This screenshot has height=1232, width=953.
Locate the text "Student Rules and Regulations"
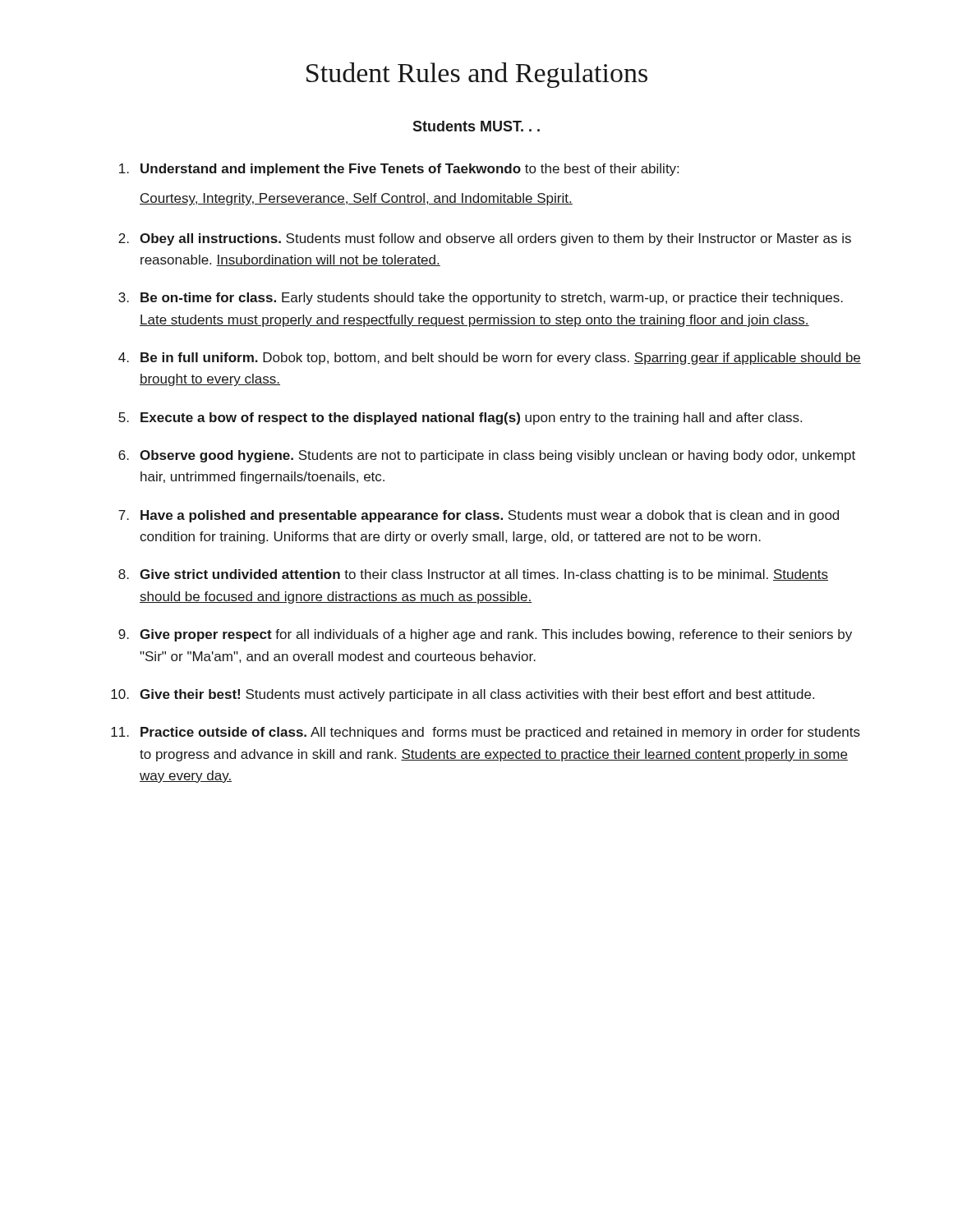click(476, 73)
